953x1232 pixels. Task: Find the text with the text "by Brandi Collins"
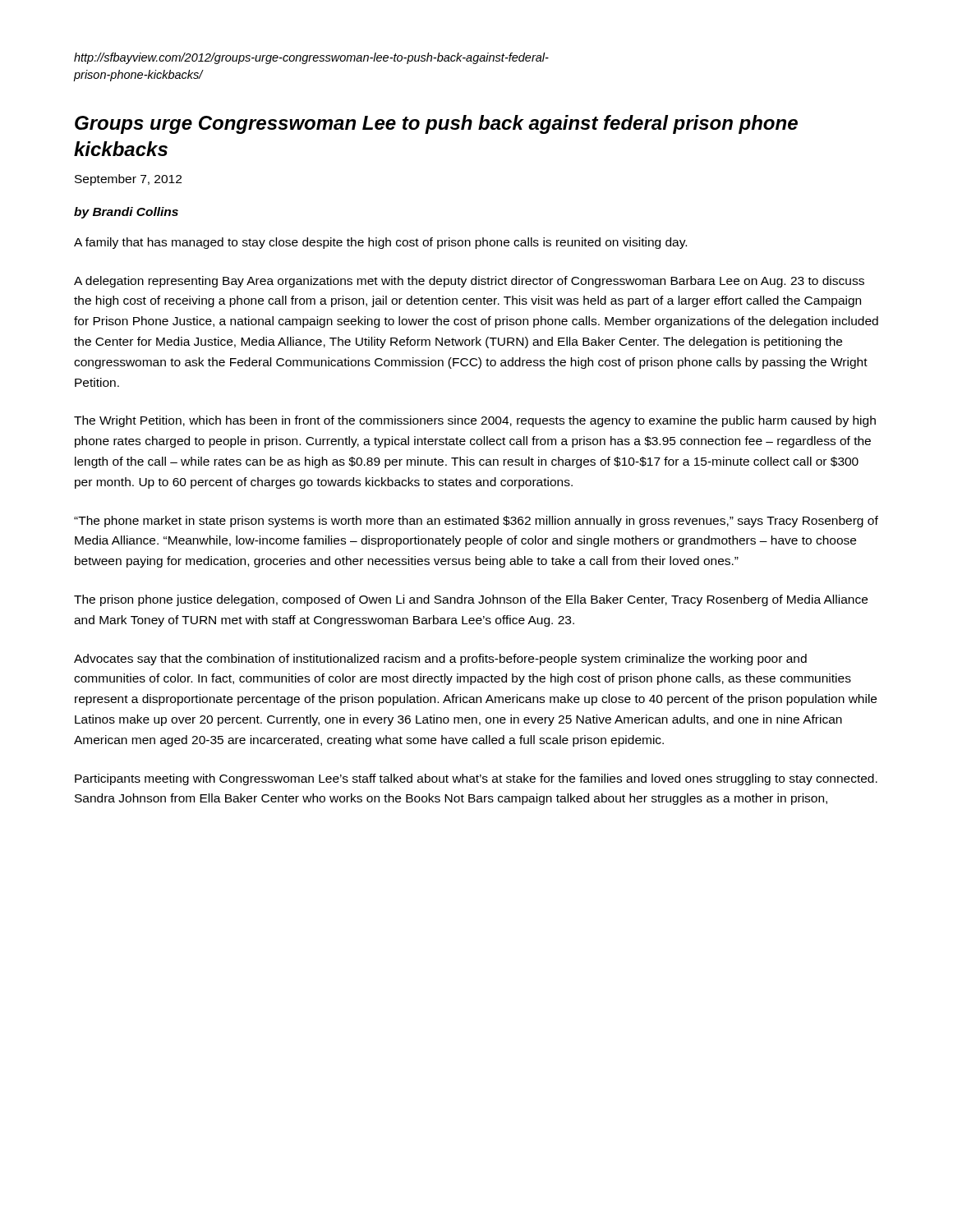[126, 211]
